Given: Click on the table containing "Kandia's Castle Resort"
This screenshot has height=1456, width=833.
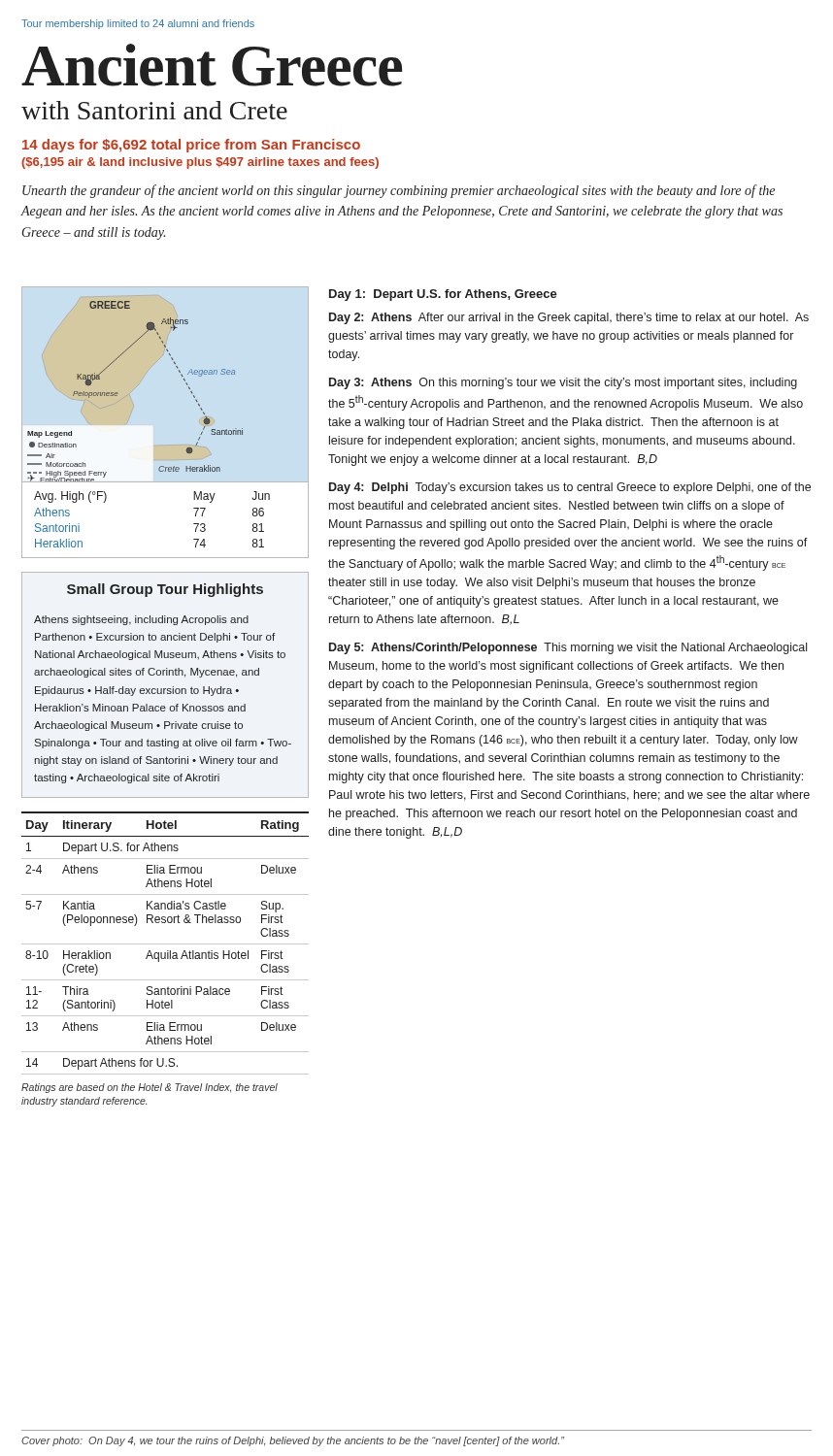Looking at the screenshot, I should coord(165,960).
